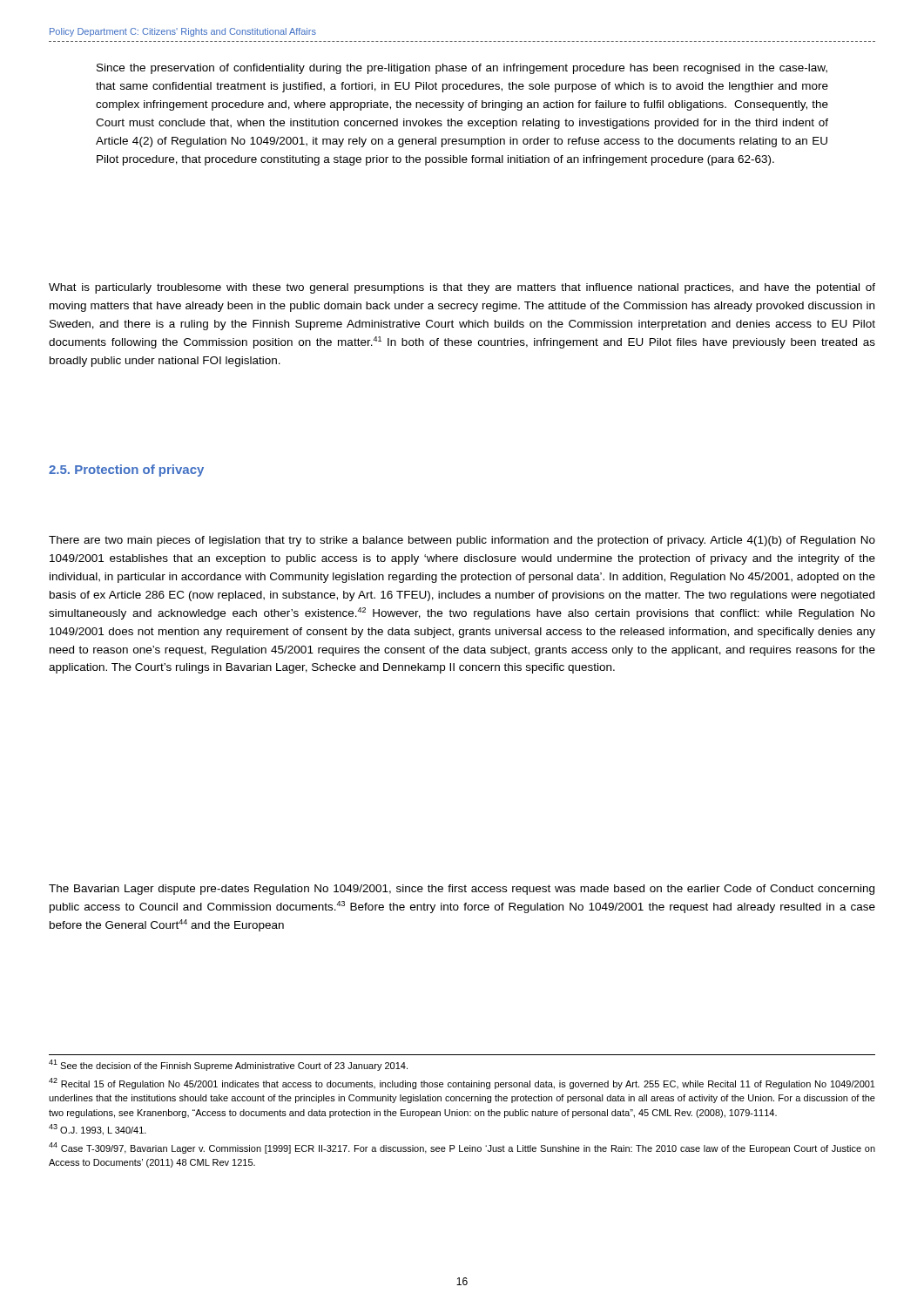Point to the region starting "44 Case T-309/97, Bavarian Lager"
The width and height of the screenshot is (924, 1307).
(x=462, y=1154)
